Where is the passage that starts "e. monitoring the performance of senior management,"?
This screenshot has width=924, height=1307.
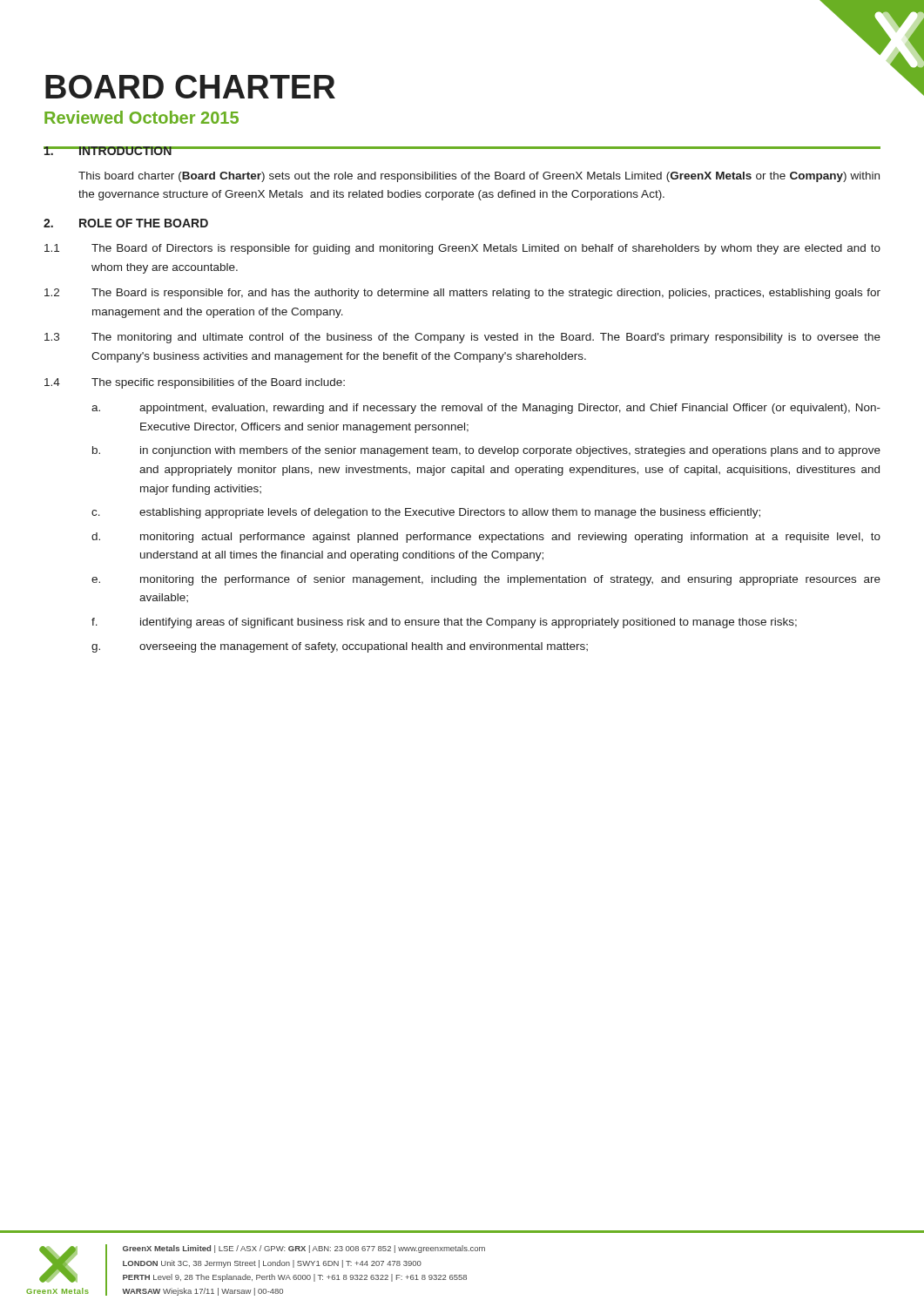click(486, 589)
